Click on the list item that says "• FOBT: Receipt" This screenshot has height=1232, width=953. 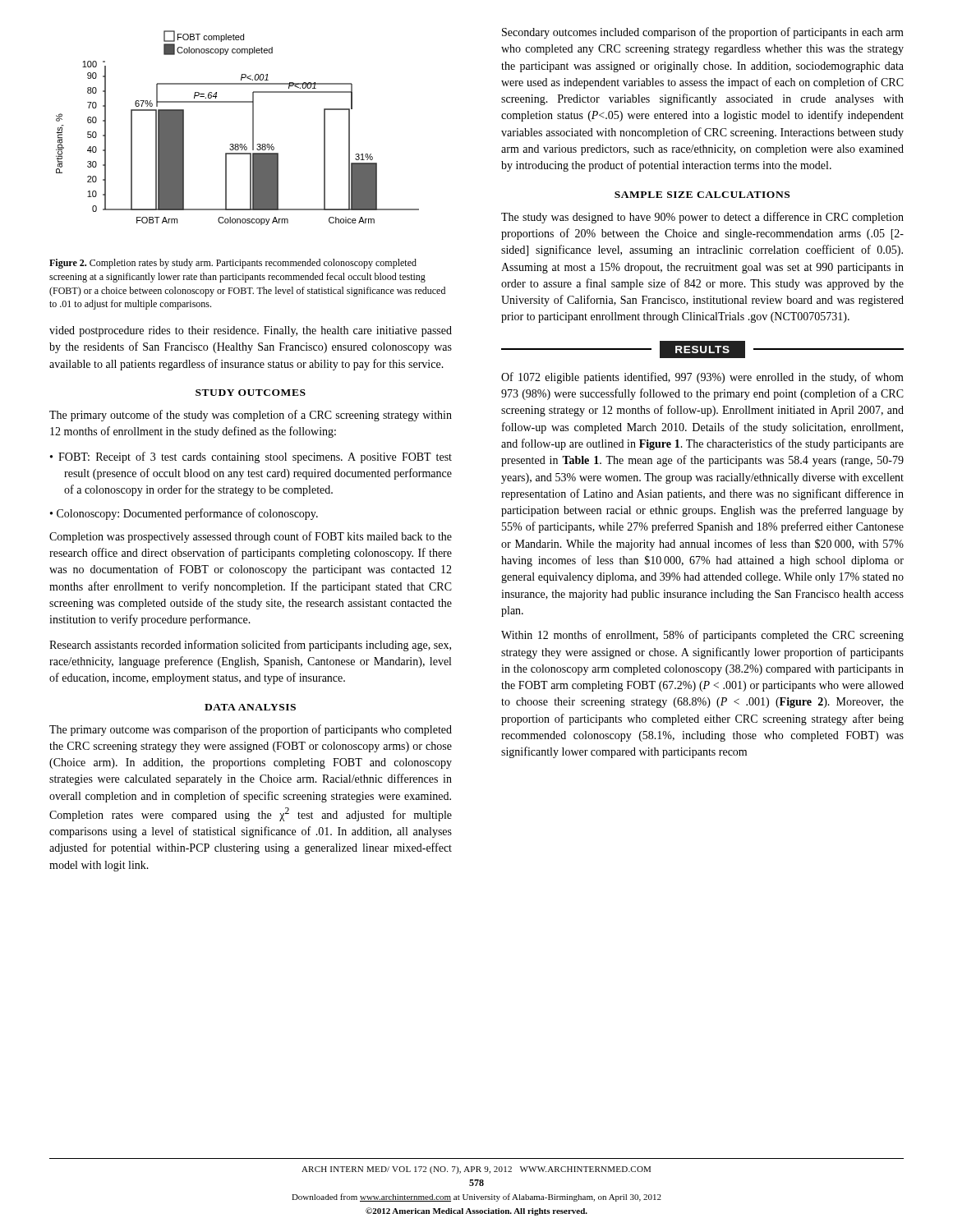tap(251, 473)
